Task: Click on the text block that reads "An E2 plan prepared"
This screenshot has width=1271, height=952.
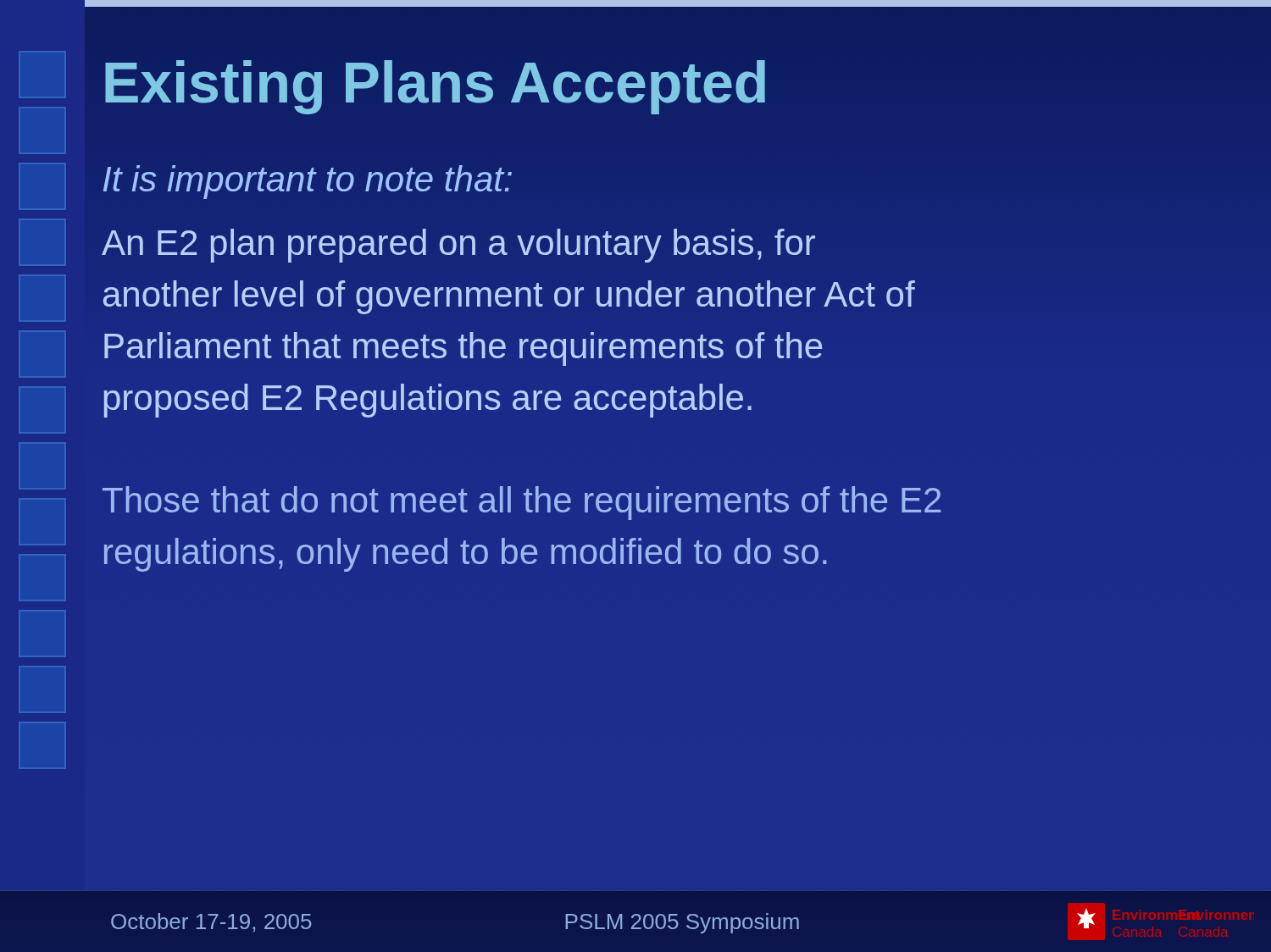Action: 508,320
